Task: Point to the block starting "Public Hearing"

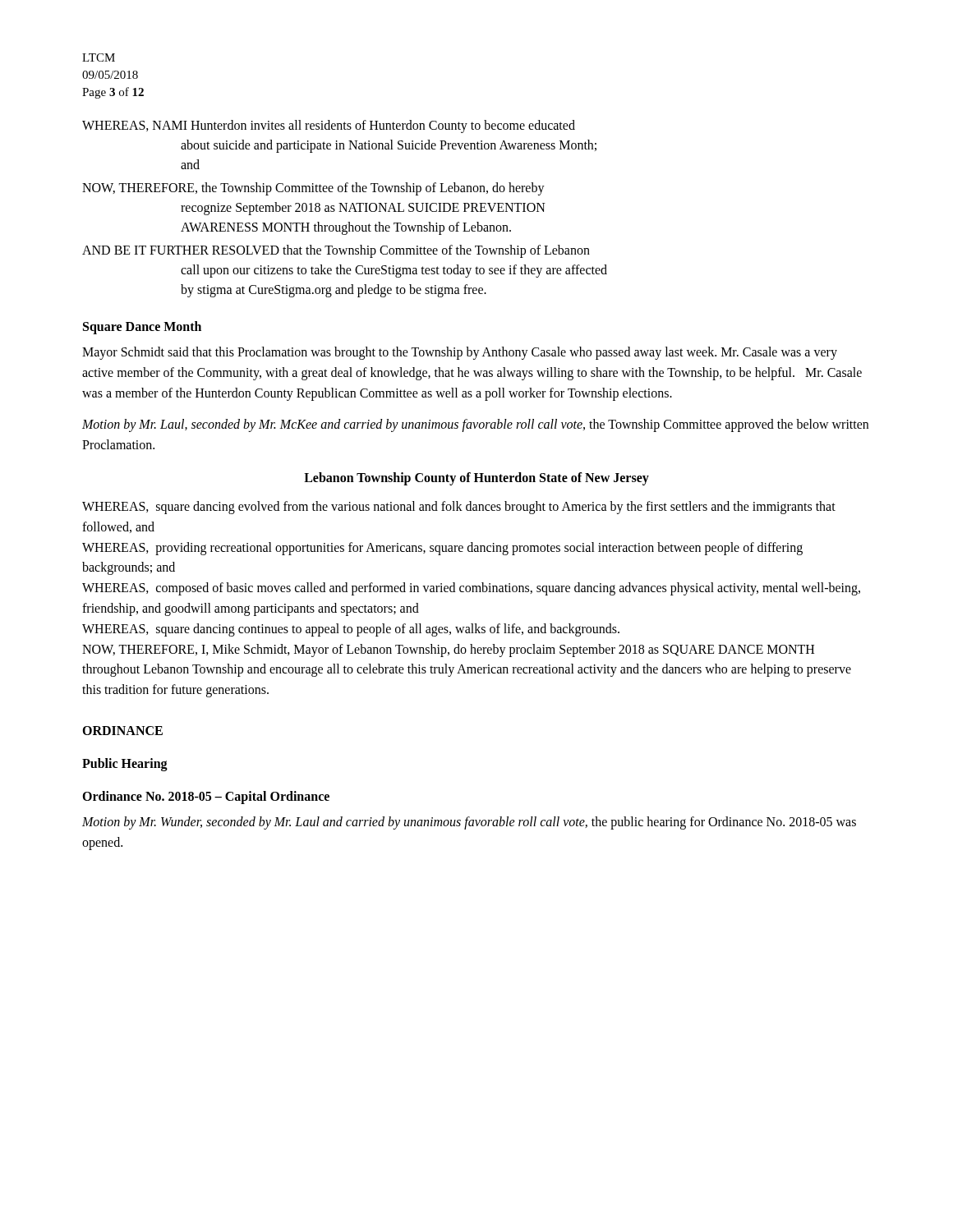Action: point(125,763)
